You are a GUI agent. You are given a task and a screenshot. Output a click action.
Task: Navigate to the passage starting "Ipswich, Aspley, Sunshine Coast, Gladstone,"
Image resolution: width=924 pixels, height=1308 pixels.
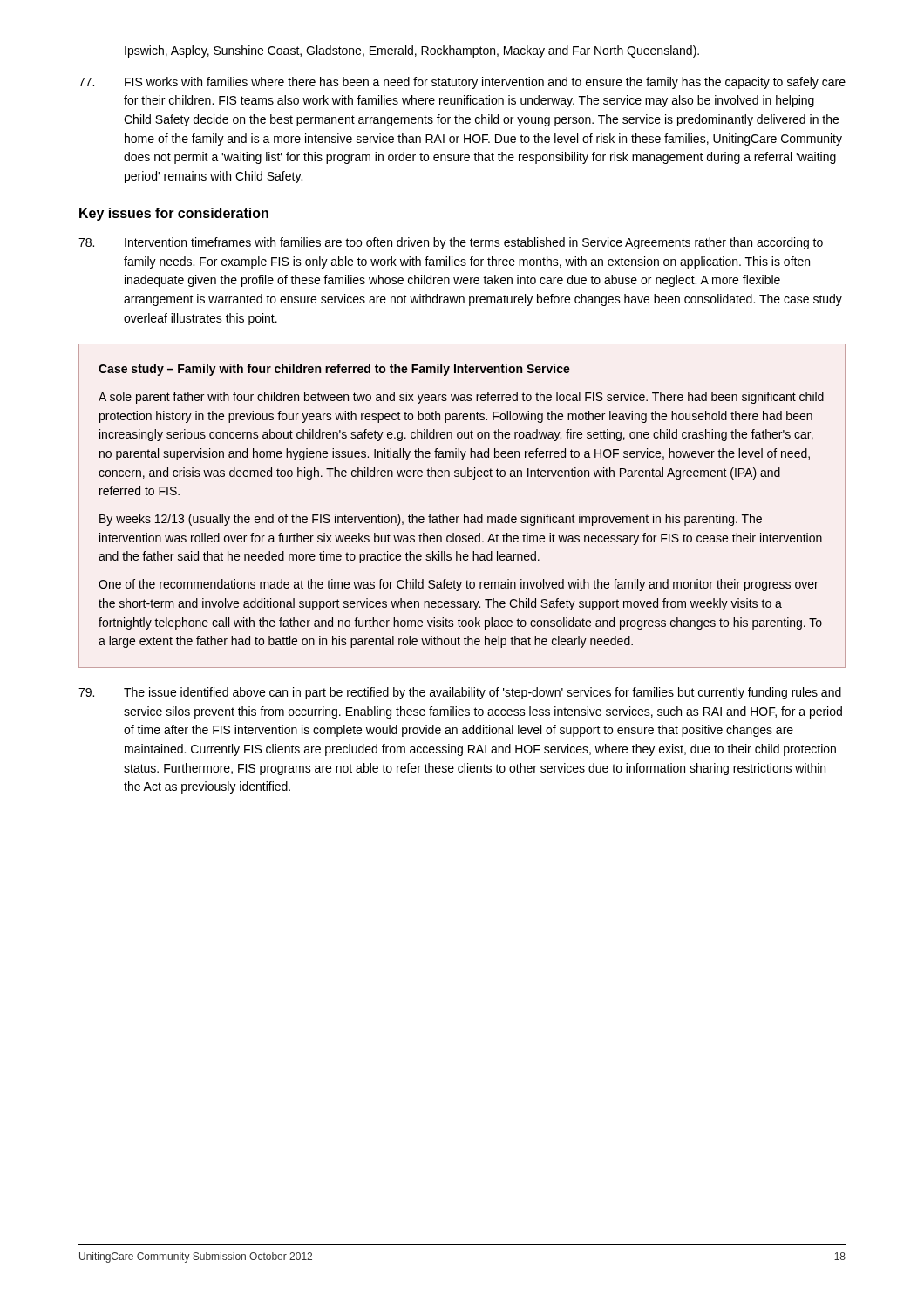(x=412, y=51)
